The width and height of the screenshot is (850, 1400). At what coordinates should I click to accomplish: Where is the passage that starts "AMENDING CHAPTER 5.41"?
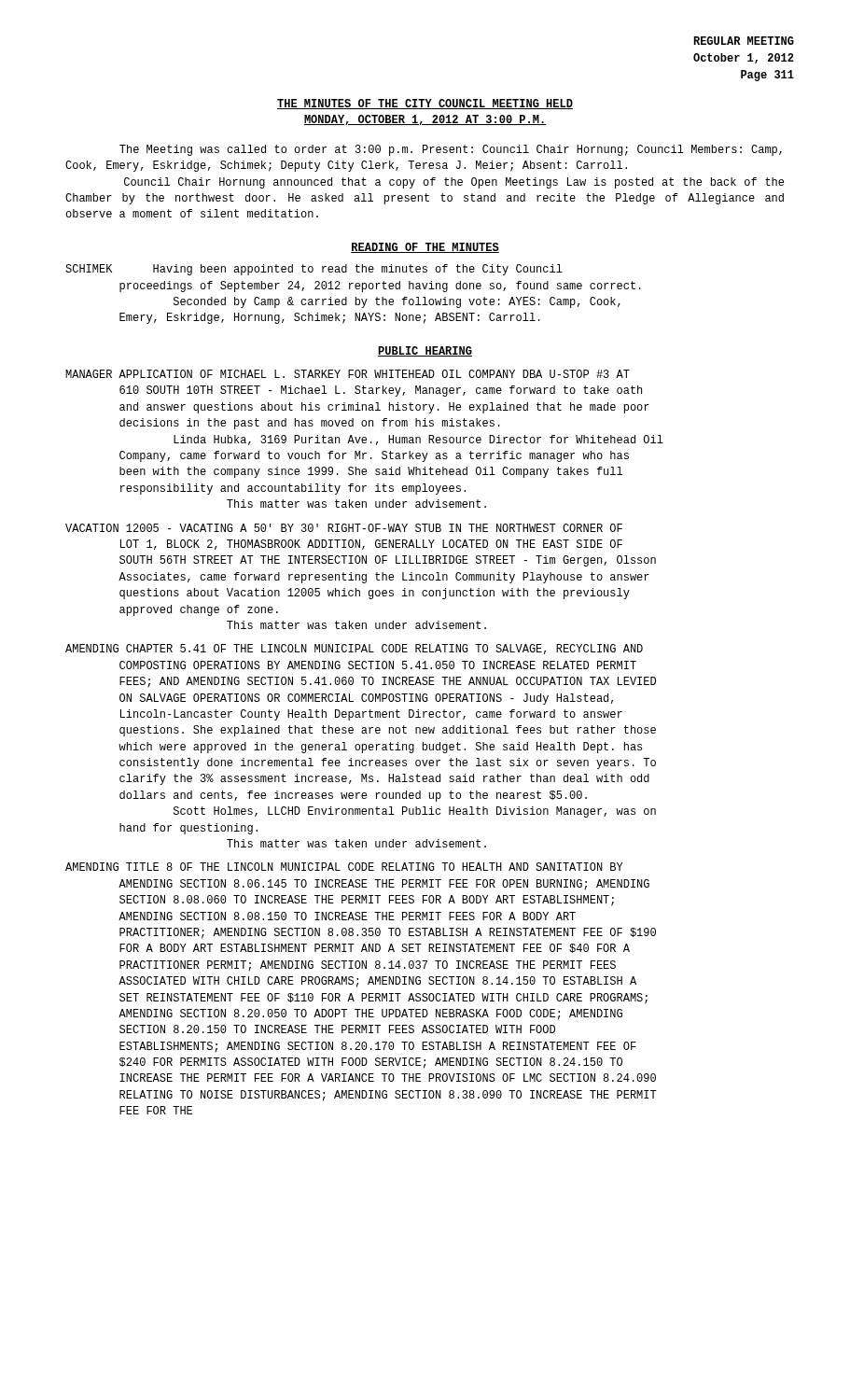click(361, 747)
